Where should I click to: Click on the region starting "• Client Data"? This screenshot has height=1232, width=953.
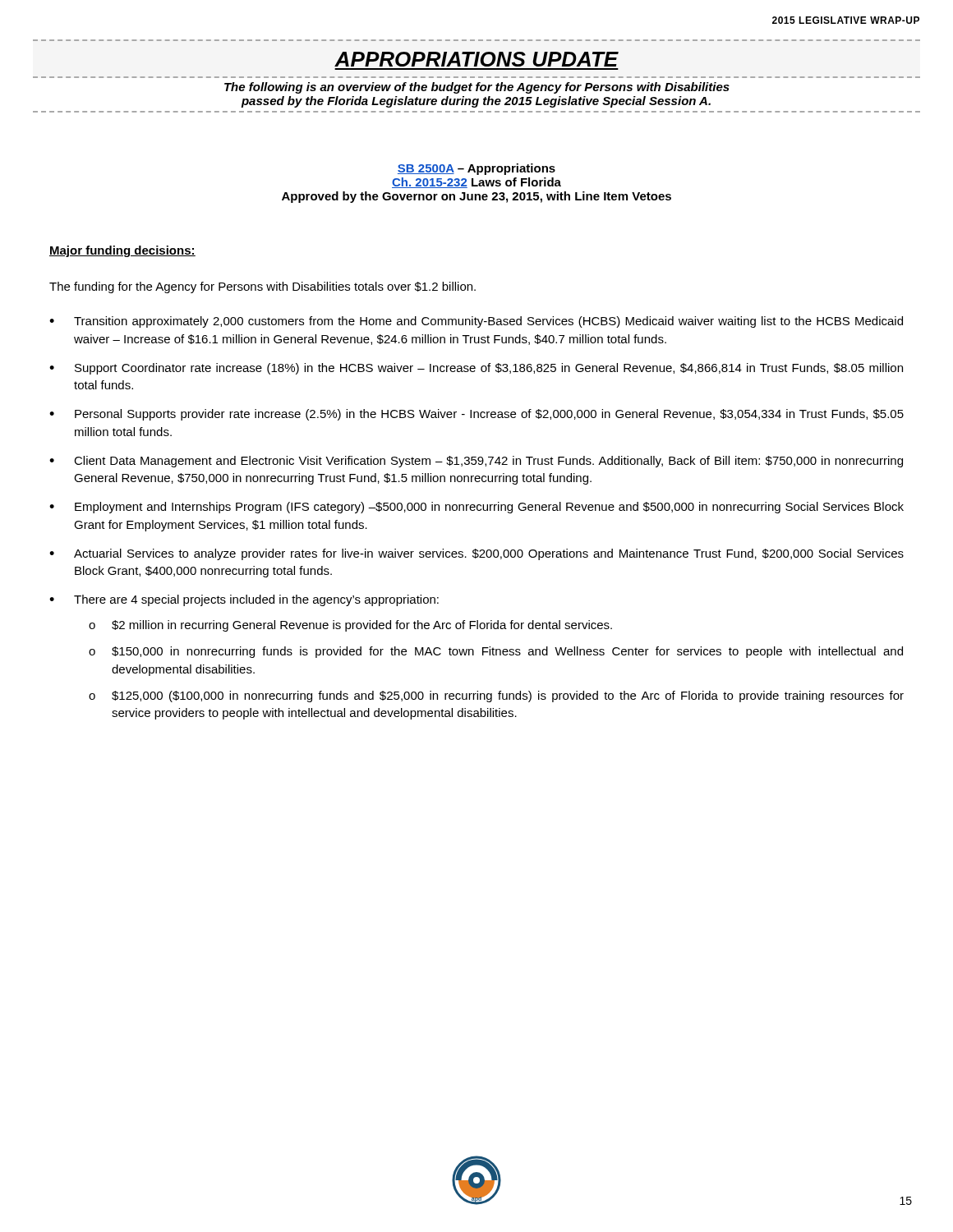(476, 469)
